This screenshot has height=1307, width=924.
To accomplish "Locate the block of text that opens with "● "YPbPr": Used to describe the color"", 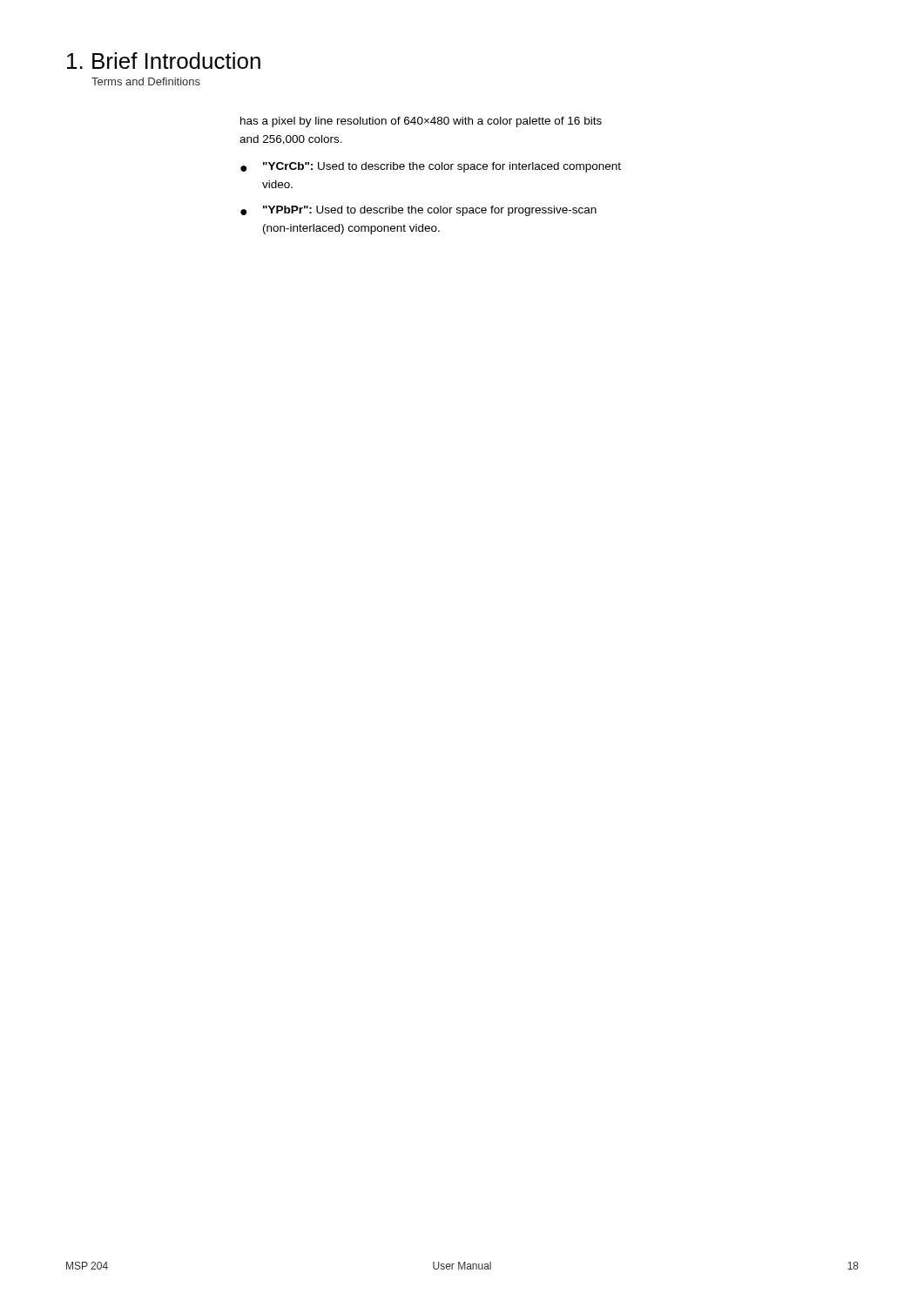I will click(549, 219).
